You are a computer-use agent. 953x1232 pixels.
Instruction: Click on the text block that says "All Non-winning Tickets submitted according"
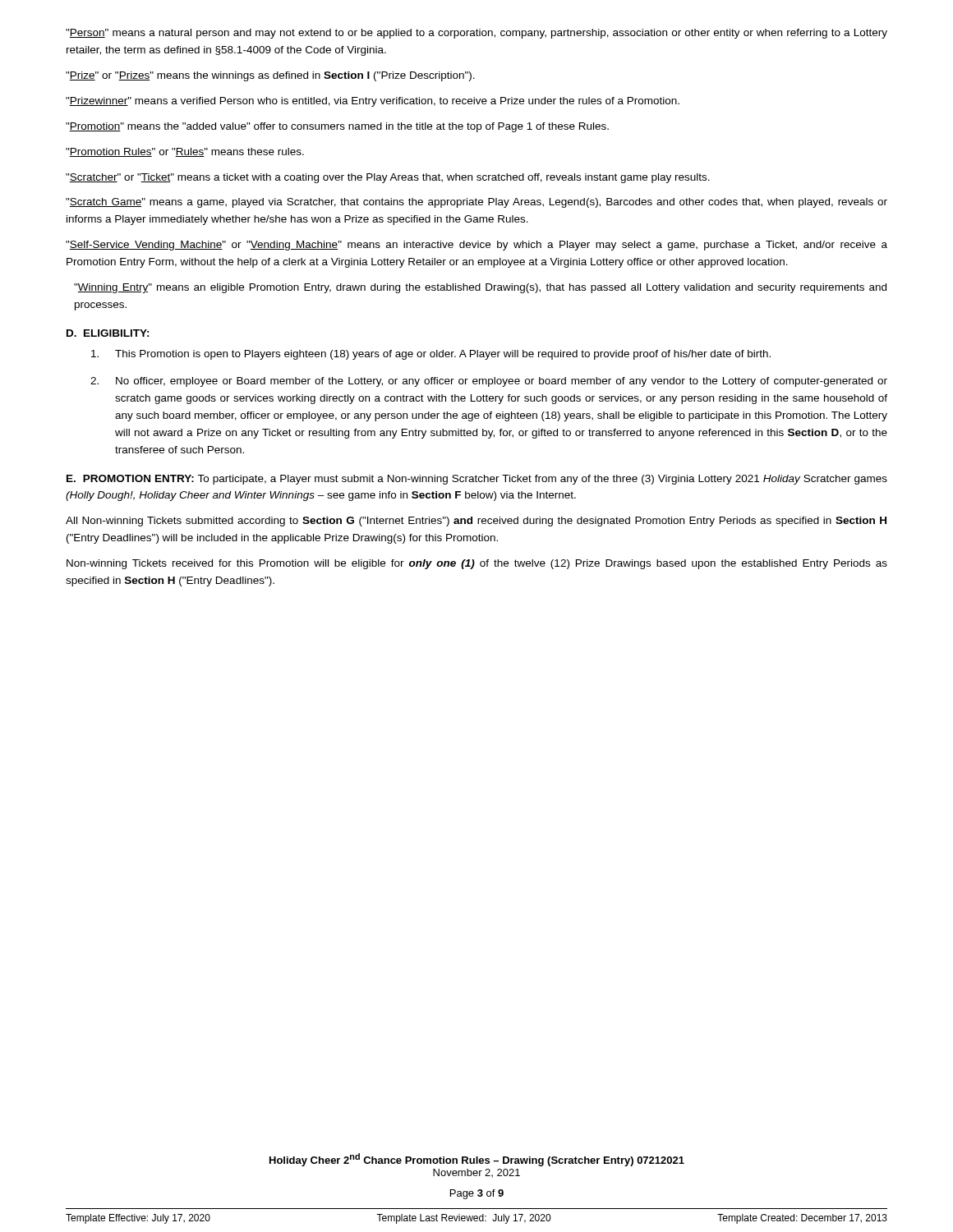point(476,529)
